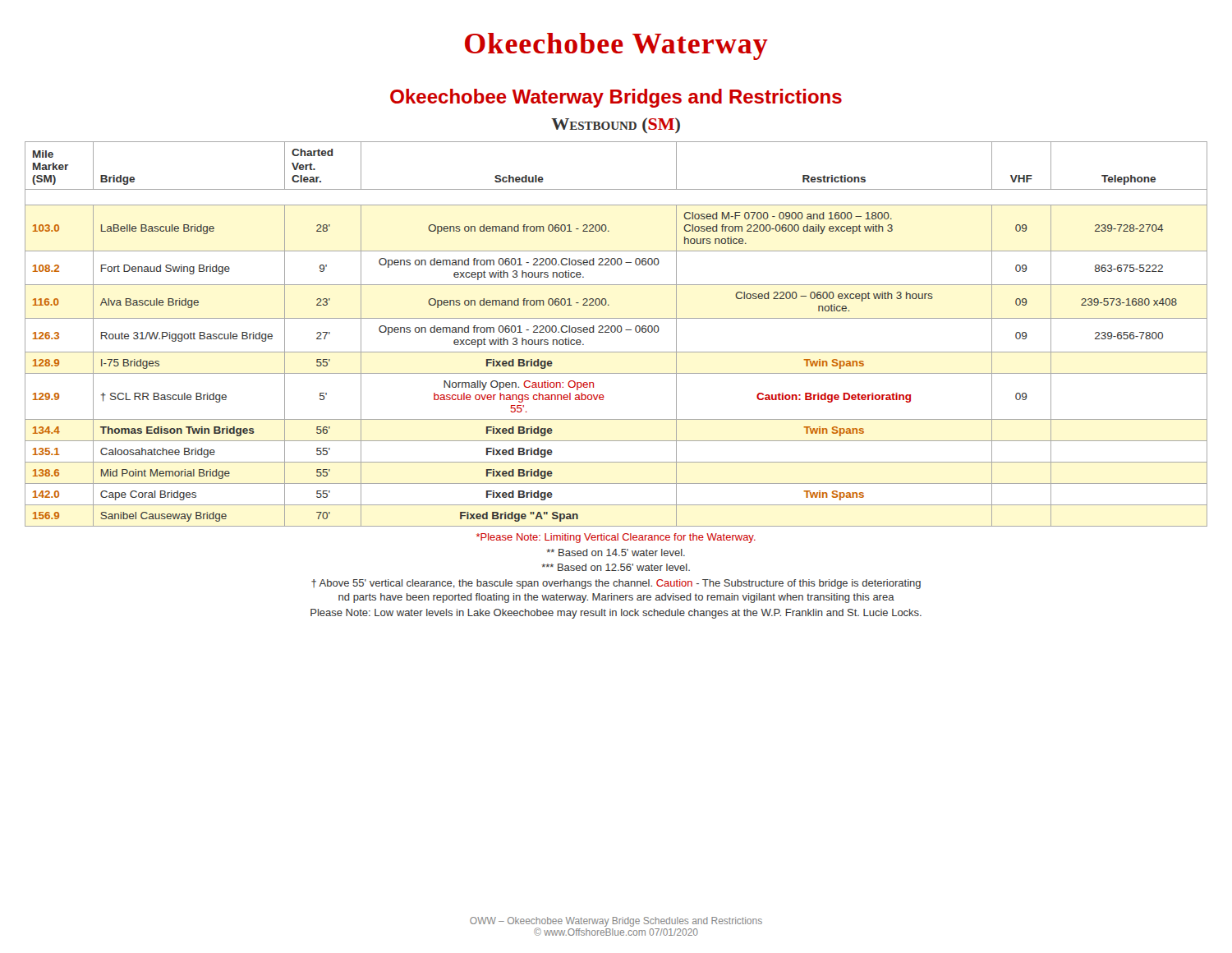The width and height of the screenshot is (1232, 953).
Task: Click on the footnote that says "† Above 55' vertical clearance, the bascule span"
Action: point(616,583)
